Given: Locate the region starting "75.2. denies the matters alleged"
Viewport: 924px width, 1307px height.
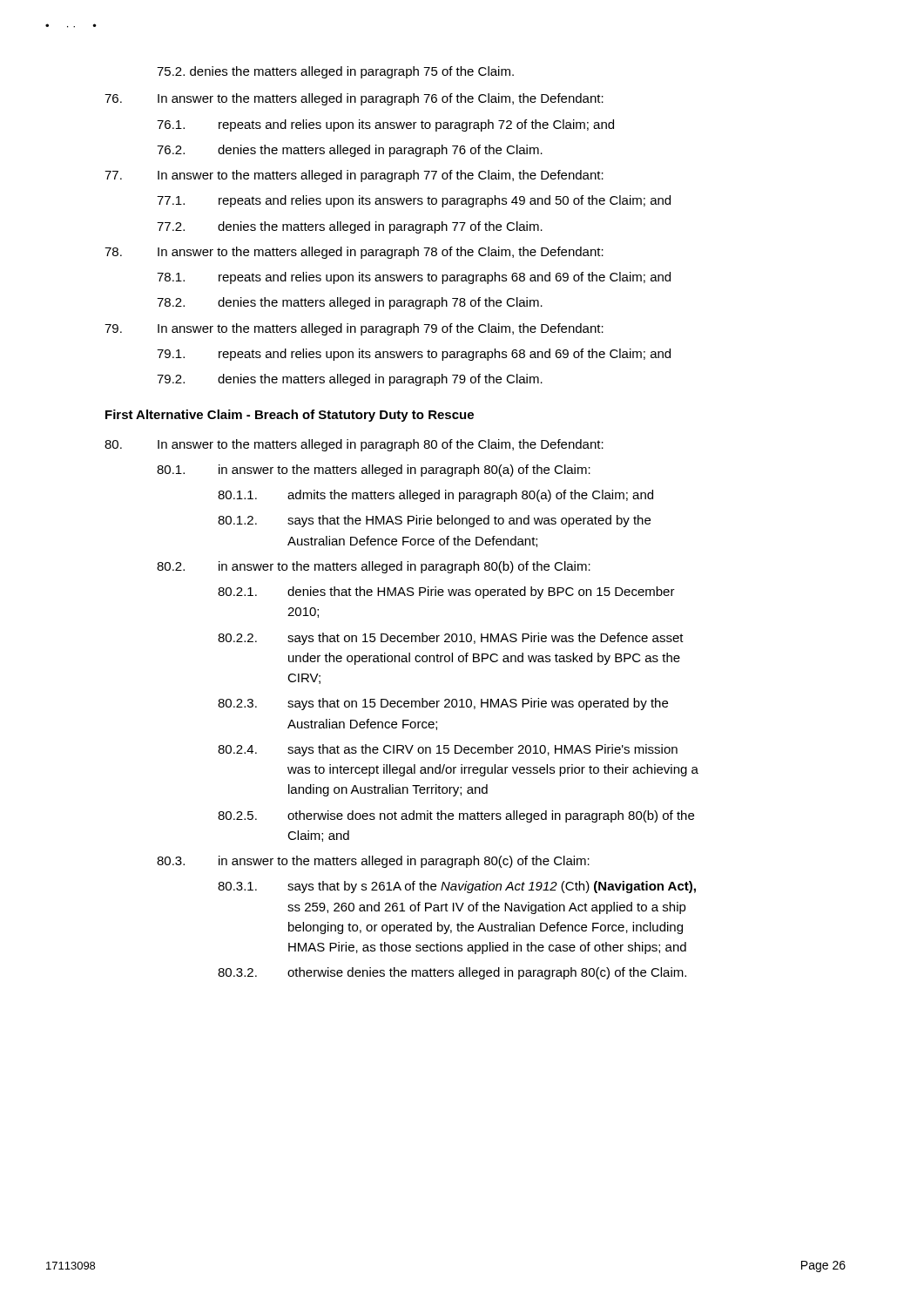Looking at the screenshot, I should tap(336, 71).
